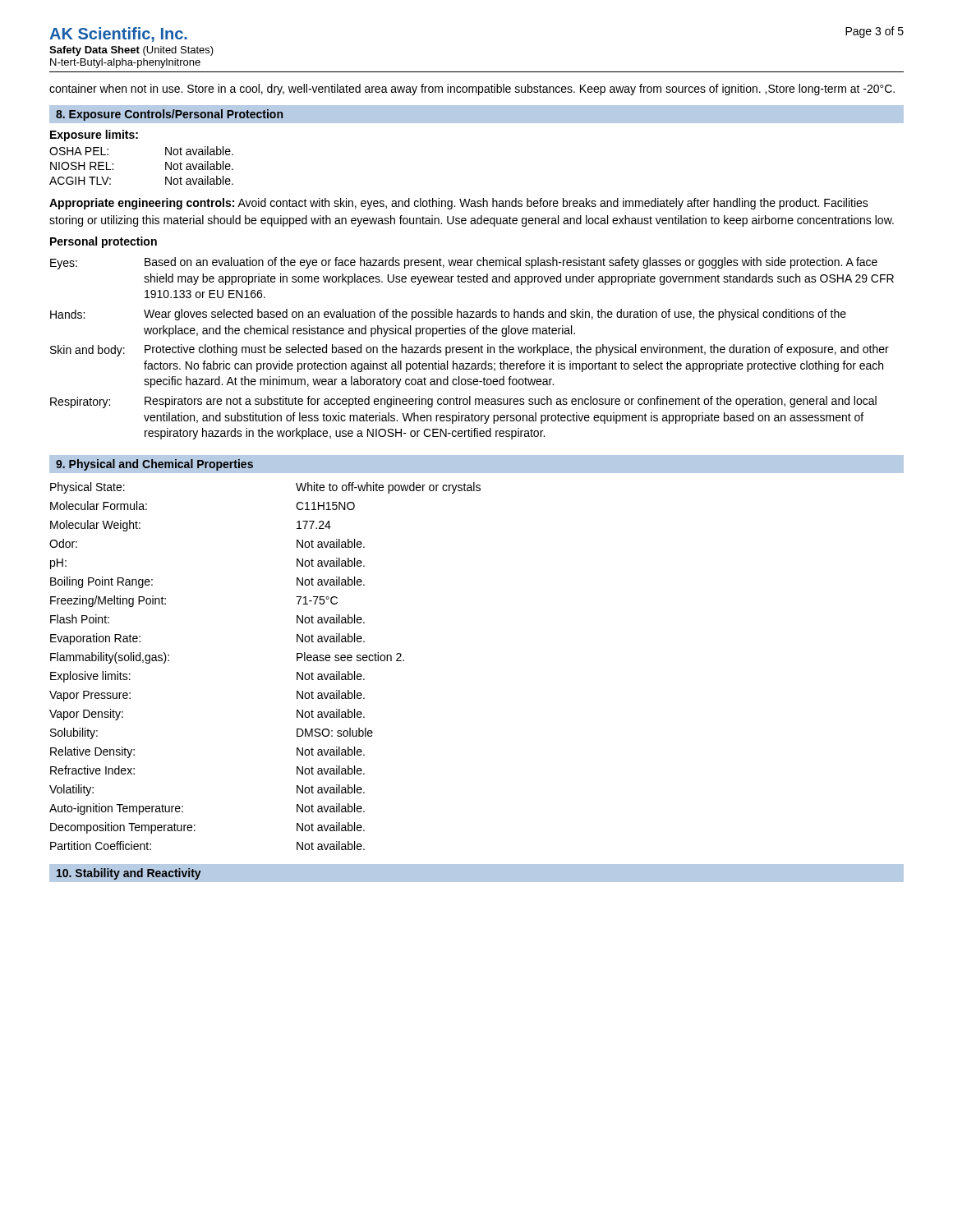Find the text block with the text "container when not in use. Store"
Viewport: 953px width, 1232px height.
[472, 89]
